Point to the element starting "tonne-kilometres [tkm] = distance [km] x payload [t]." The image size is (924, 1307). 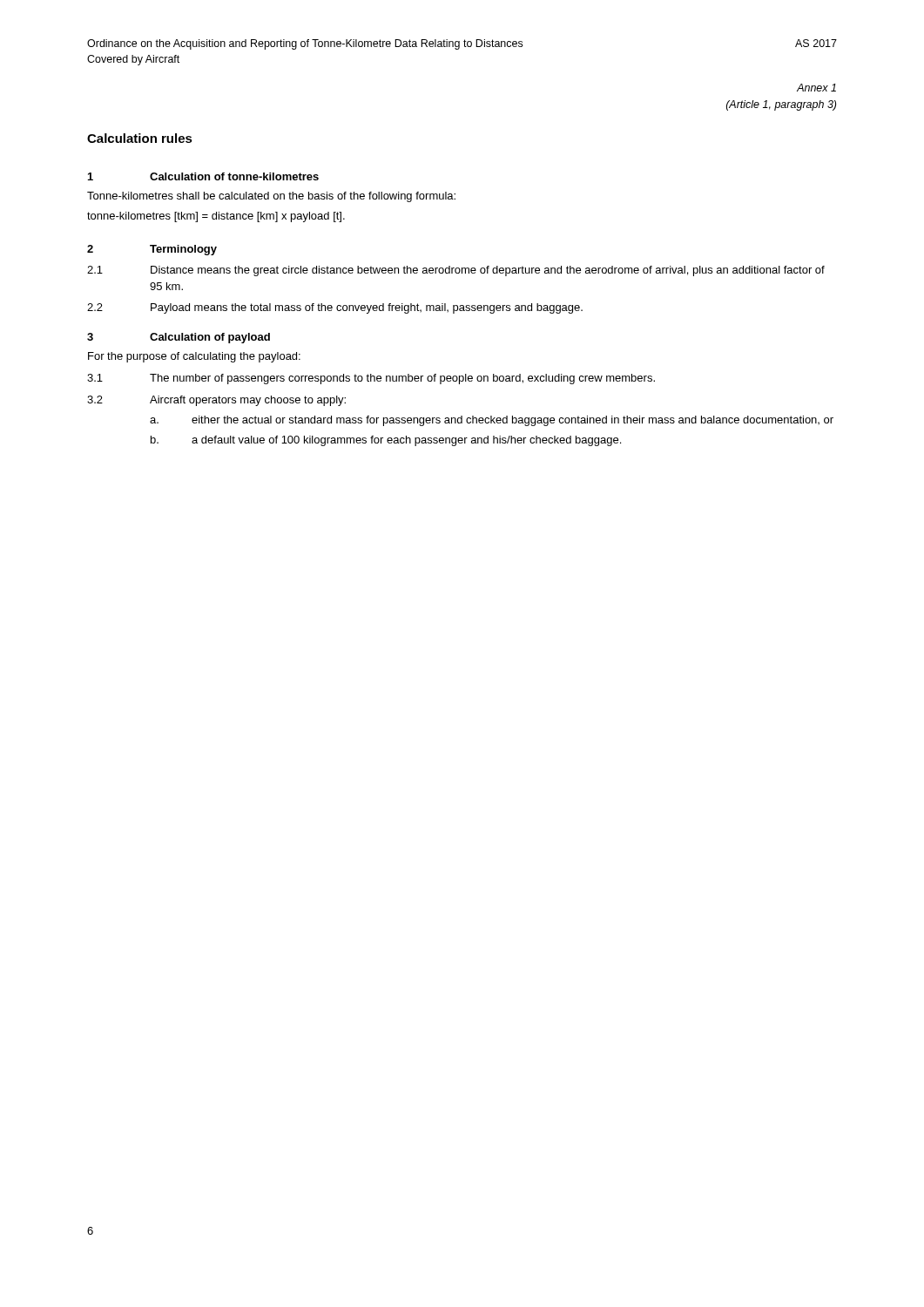(x=216, y=216)
